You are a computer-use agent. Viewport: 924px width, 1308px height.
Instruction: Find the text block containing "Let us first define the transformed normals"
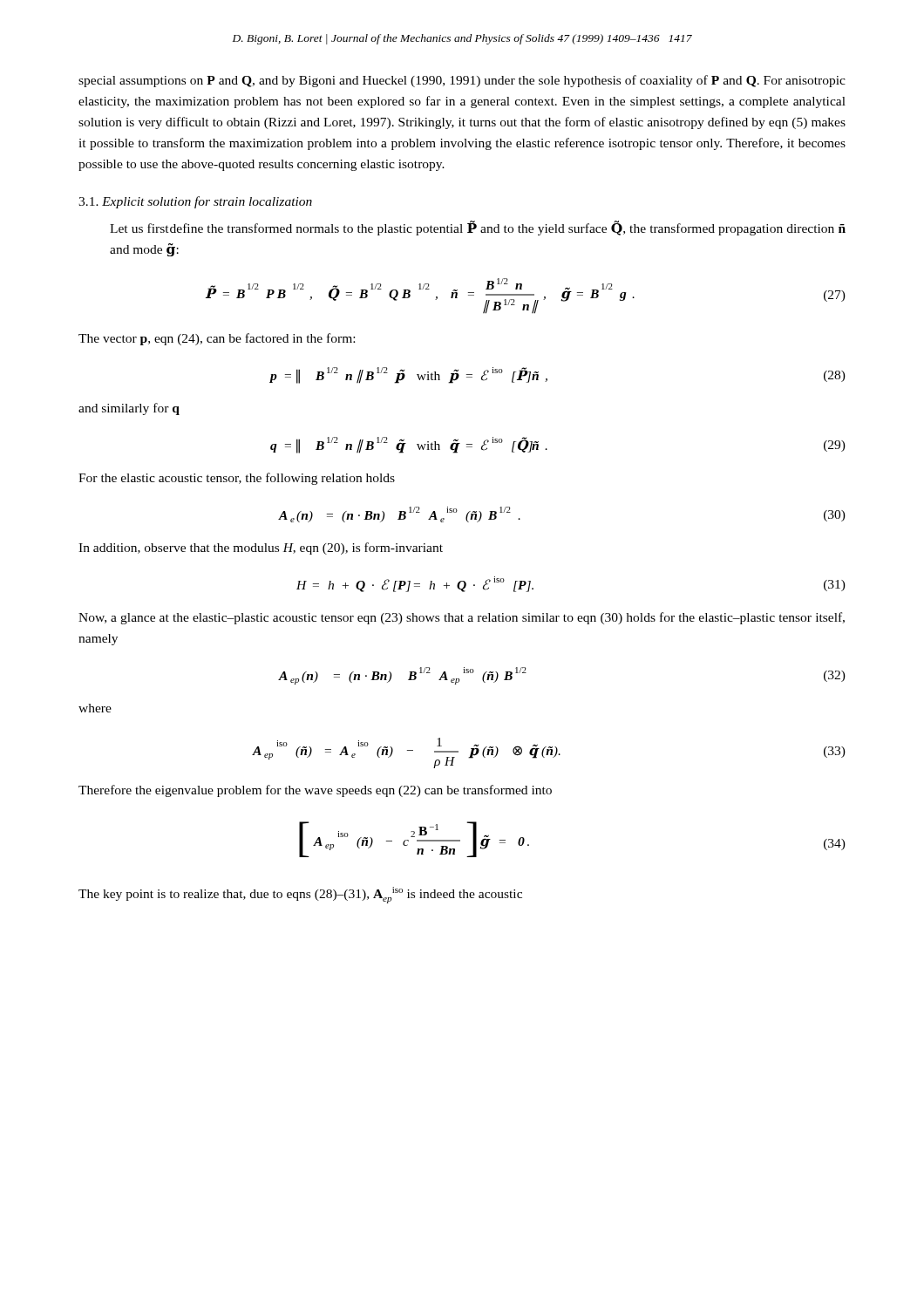click(478, 239)
